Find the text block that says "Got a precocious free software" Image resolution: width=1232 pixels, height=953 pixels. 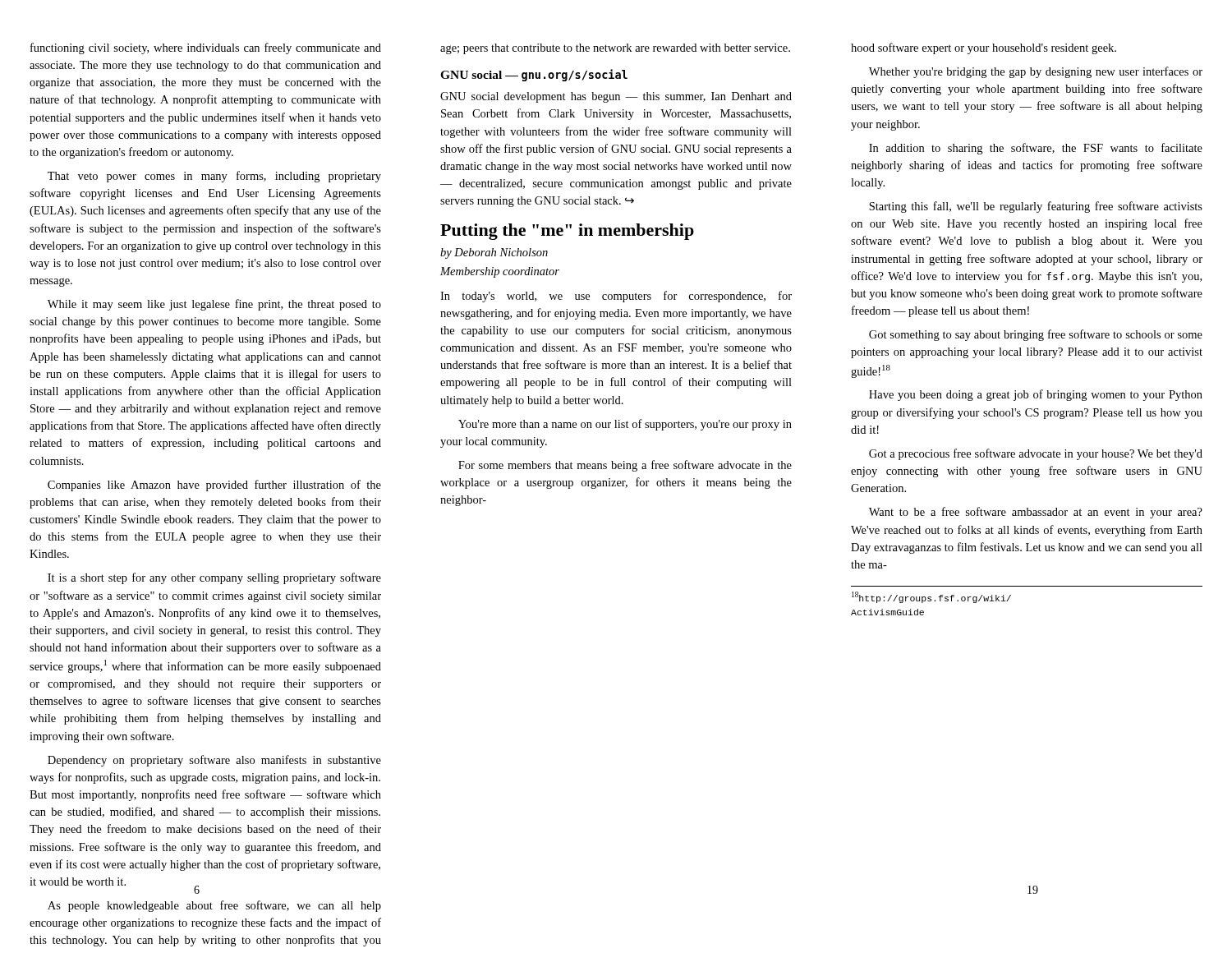1027,471
